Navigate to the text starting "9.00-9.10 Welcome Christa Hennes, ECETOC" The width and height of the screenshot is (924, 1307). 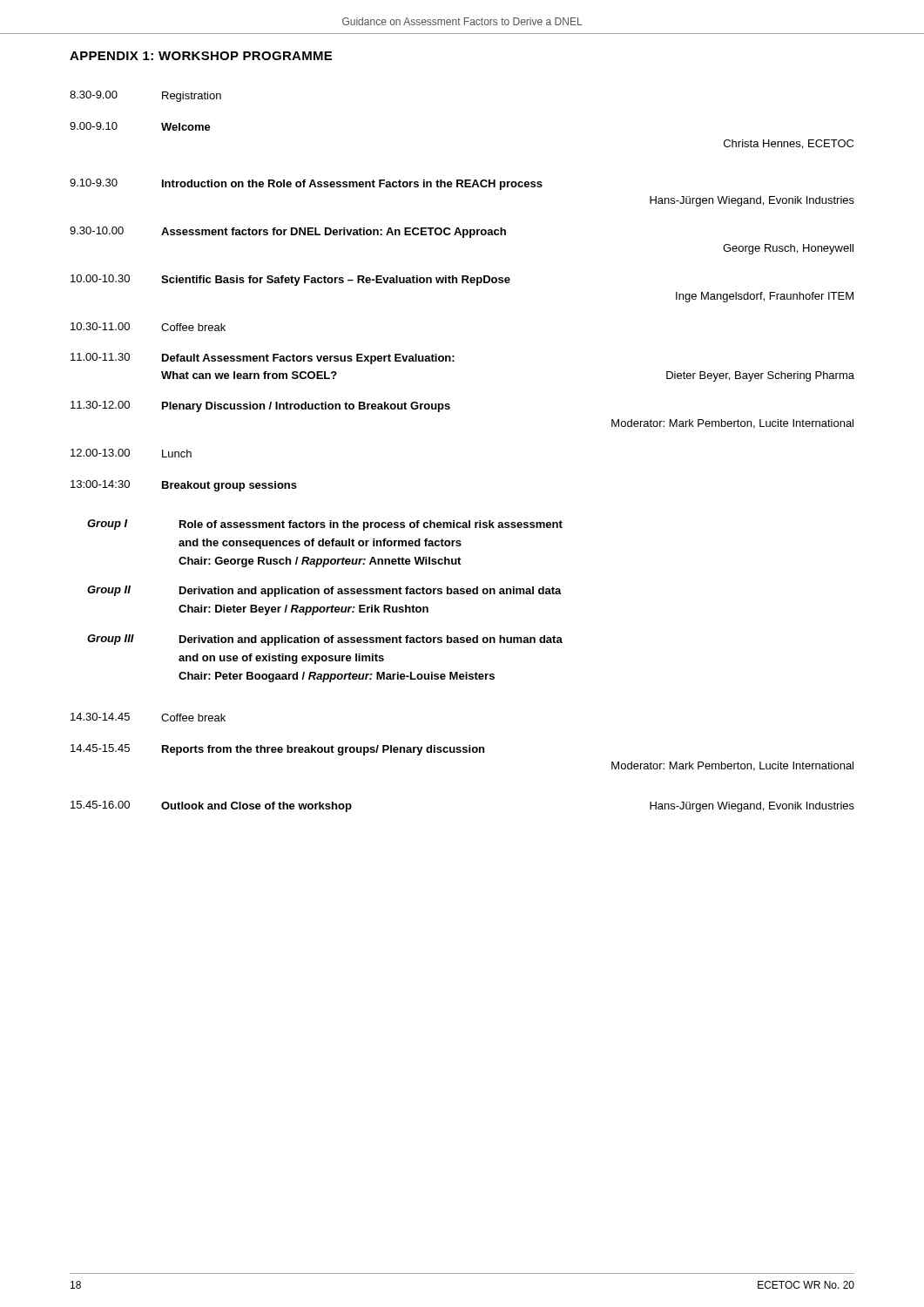coord(99,127)
